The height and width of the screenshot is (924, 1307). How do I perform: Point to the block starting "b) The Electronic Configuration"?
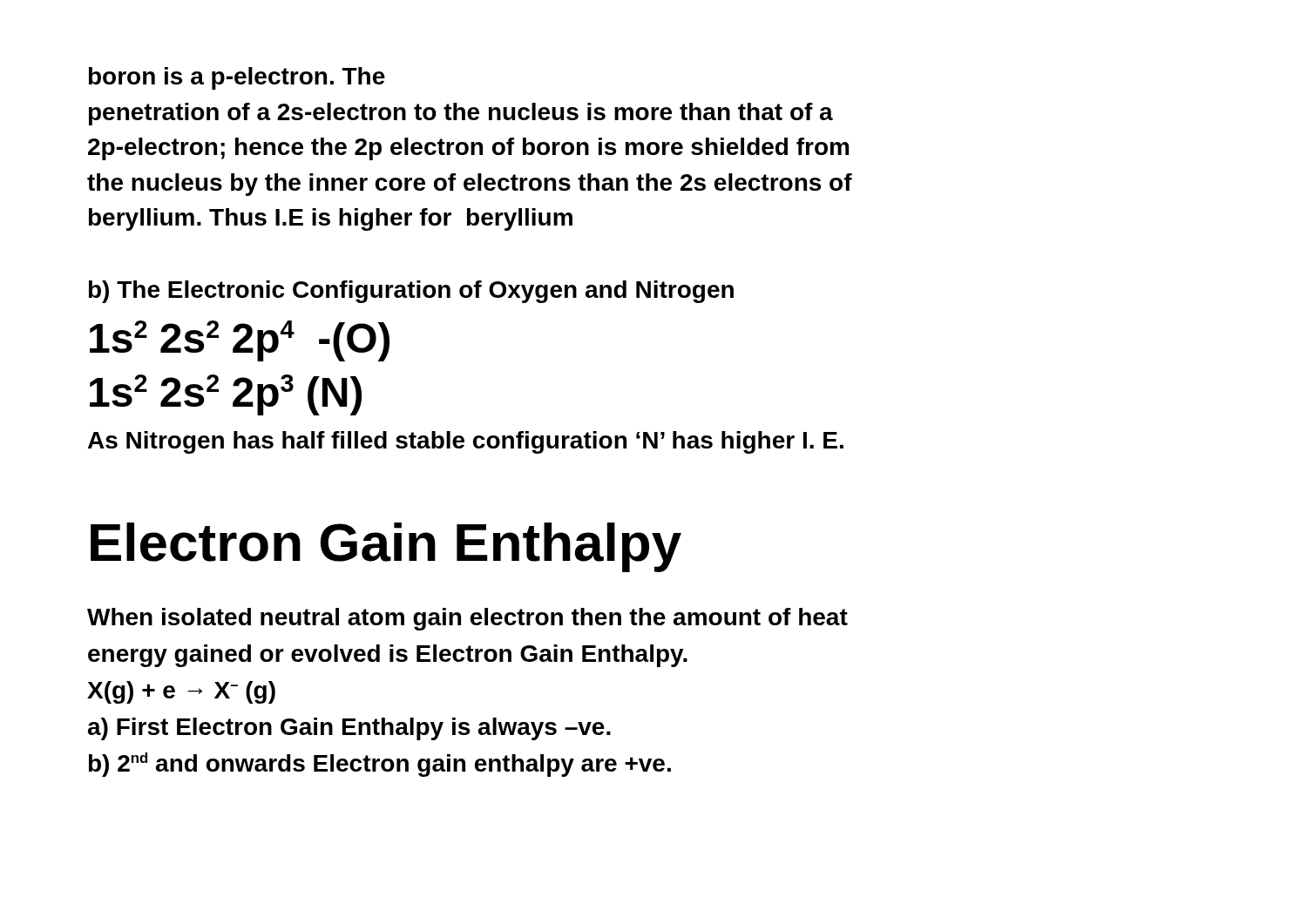411,292
